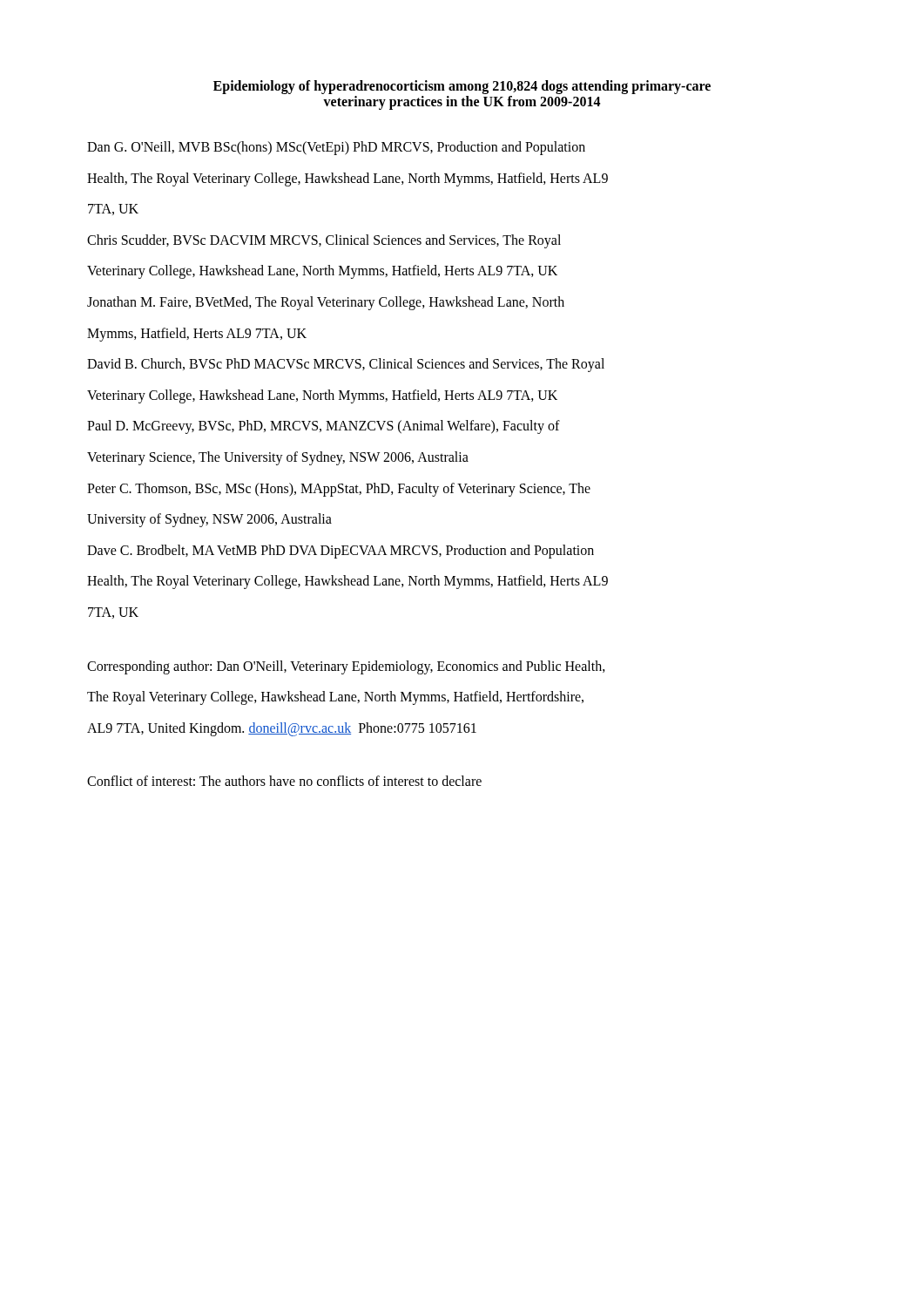Image resolution: width=924 pixels, height=1307 pixels.
Task: Find the text block that says "Chris Scudder, BVSc DACVIM MRCVS, Clinical Sciences"
Action: pyautogui.click(x=462, y=287)
